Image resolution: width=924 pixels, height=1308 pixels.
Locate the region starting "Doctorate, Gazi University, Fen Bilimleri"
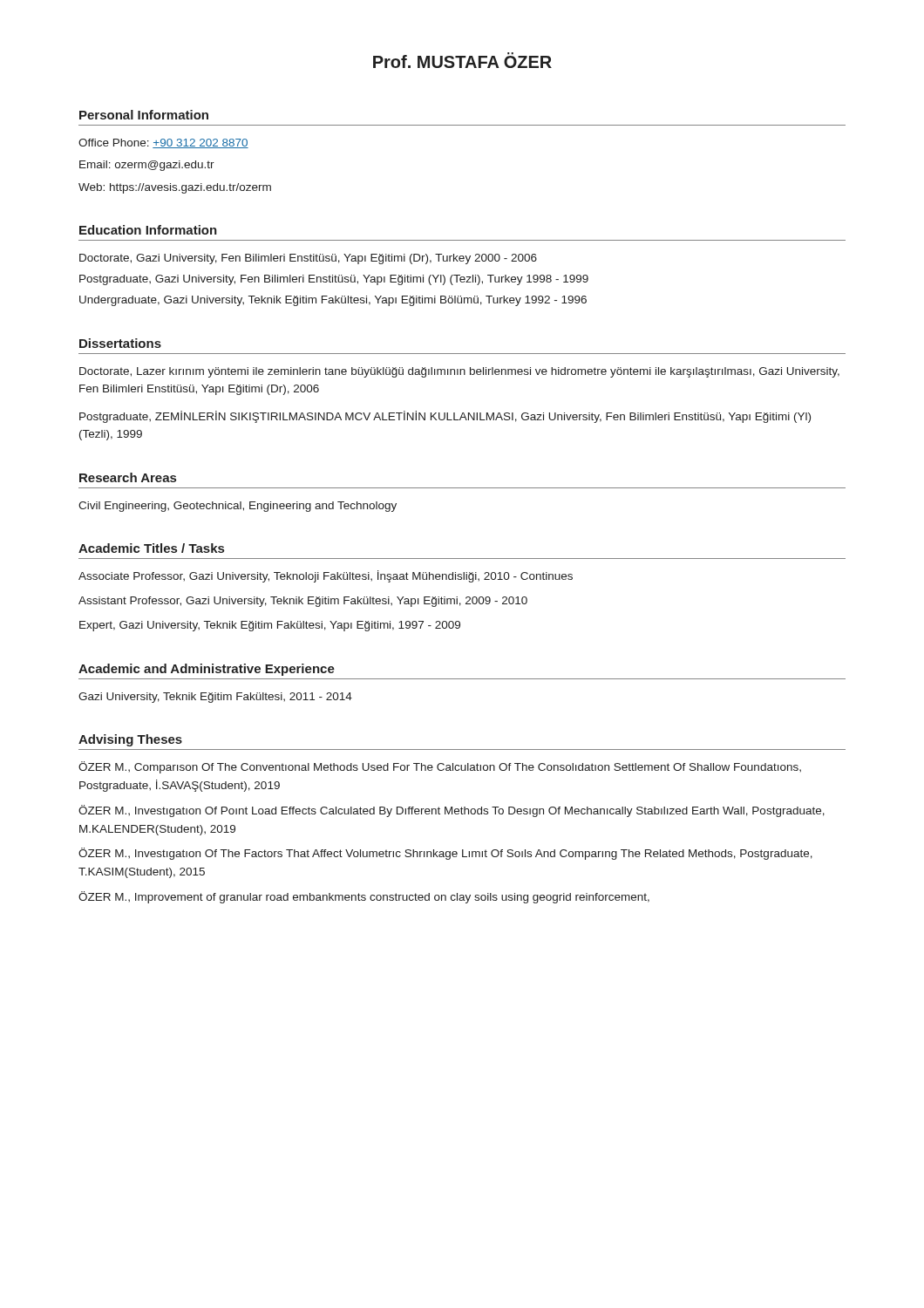pos(308,257)
